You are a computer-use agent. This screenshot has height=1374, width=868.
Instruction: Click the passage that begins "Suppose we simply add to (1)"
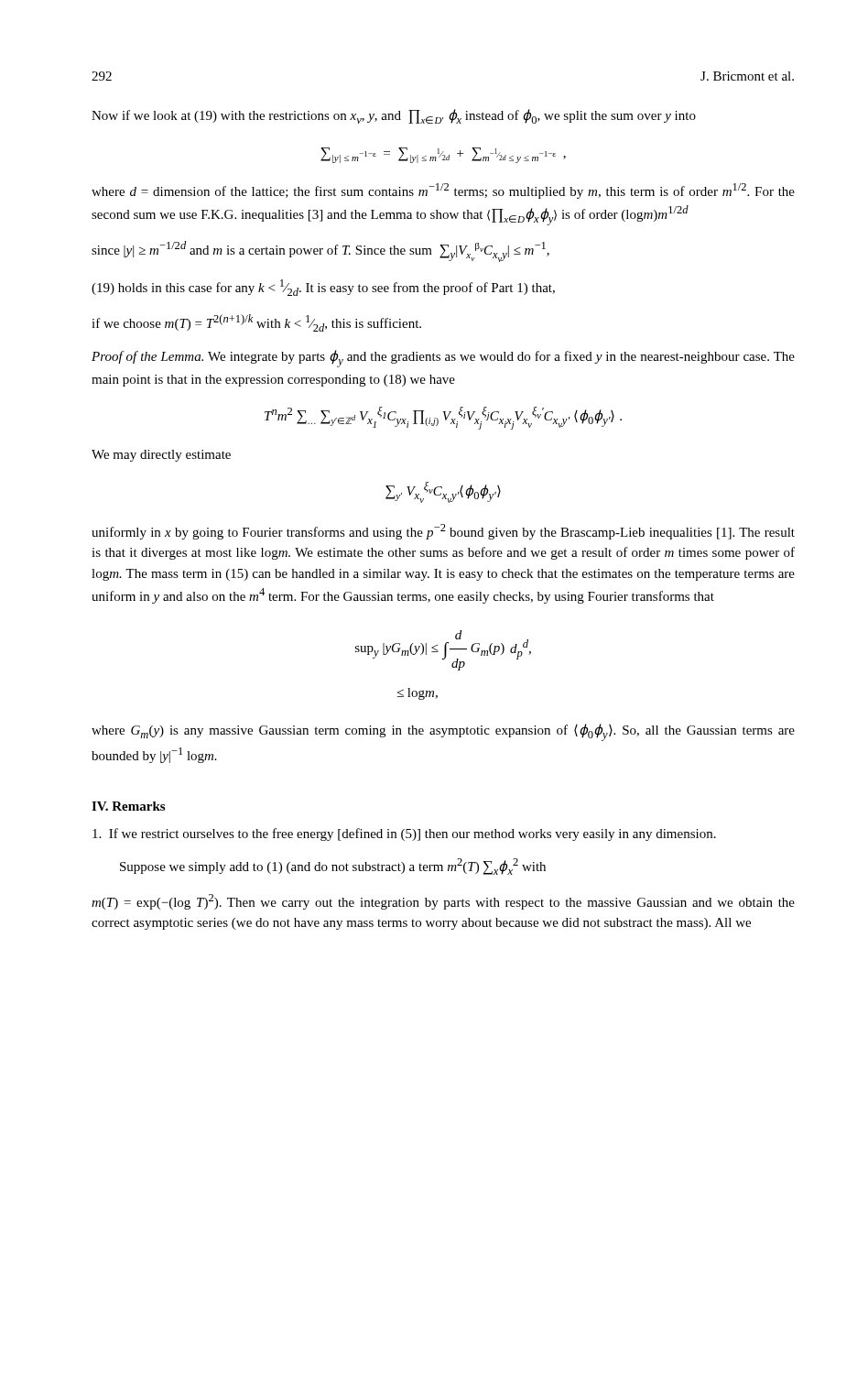point(443,893)
